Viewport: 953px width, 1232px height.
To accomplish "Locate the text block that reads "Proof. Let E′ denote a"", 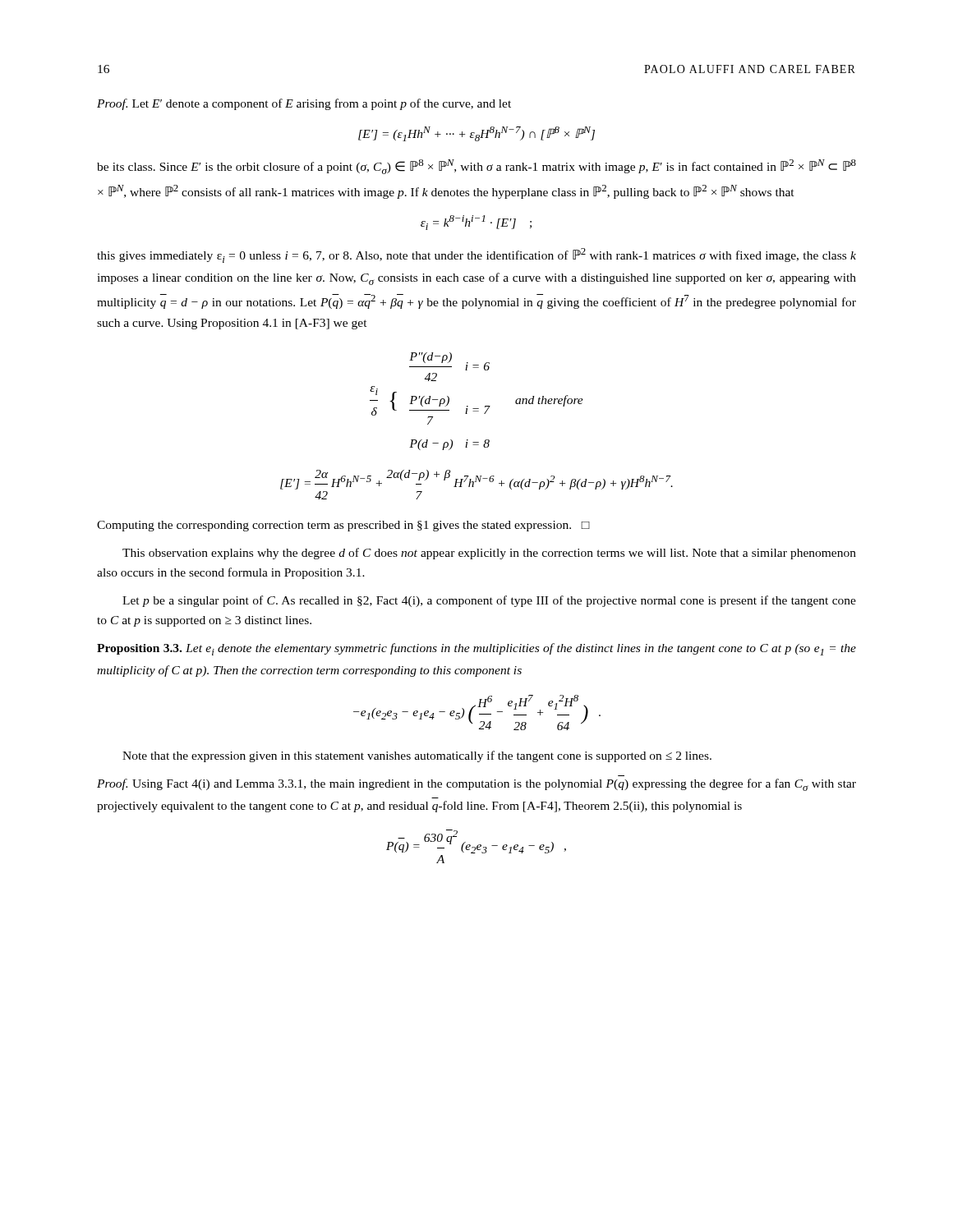I will pyautogui.click(x=476, y=103).
